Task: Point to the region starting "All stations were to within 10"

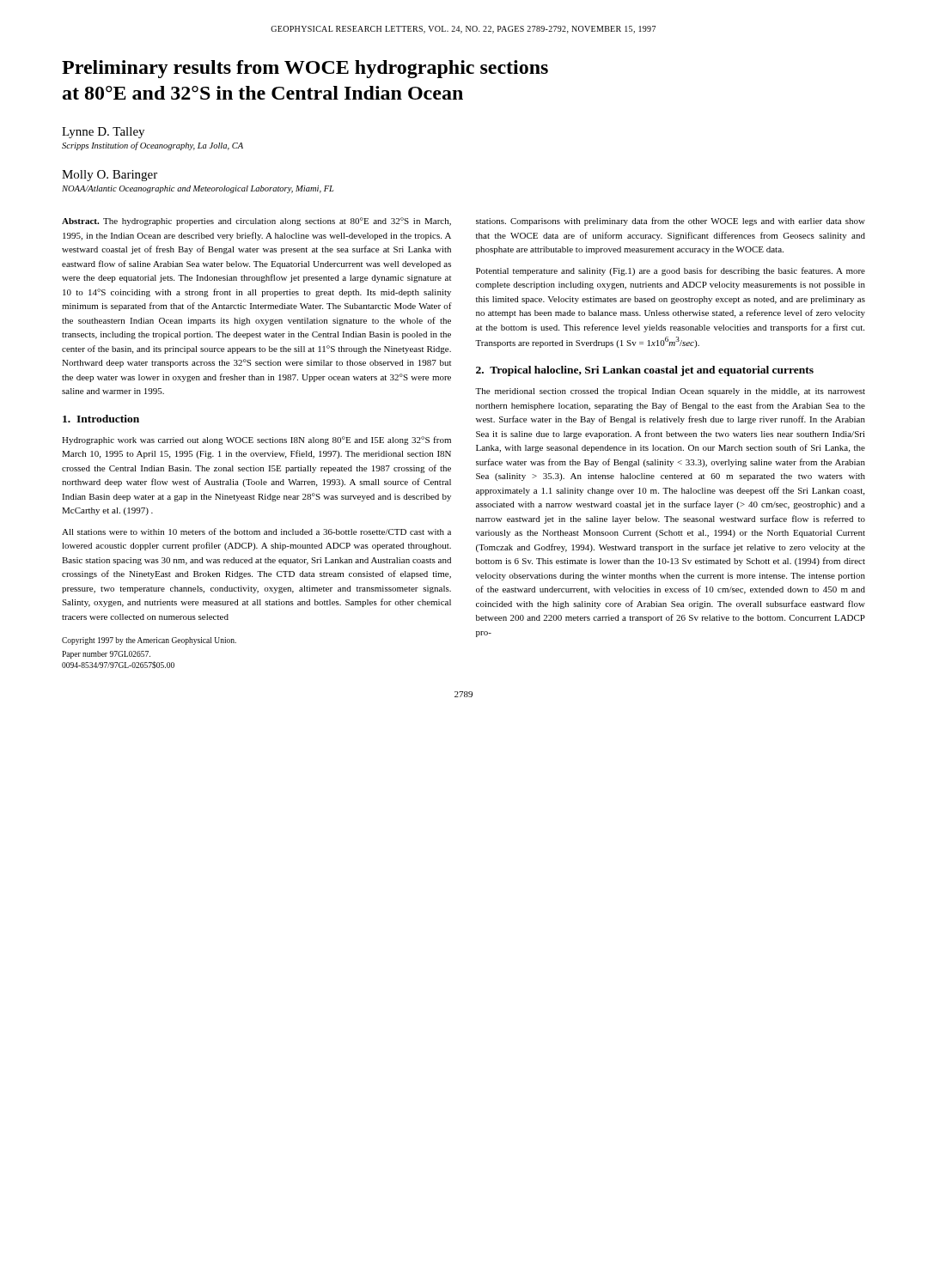Action: (257, 574)
